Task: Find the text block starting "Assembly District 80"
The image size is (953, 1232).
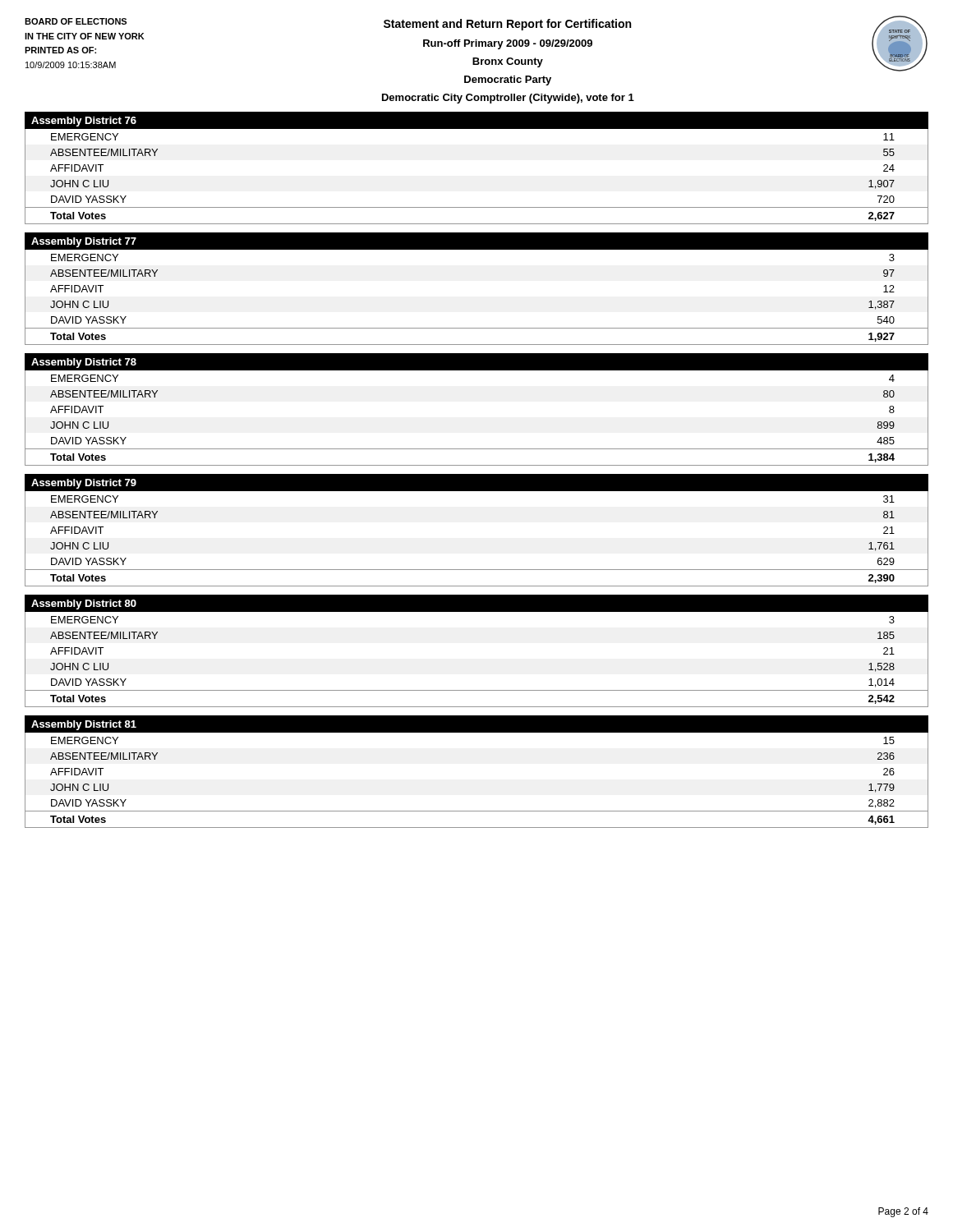Action: 84,603
